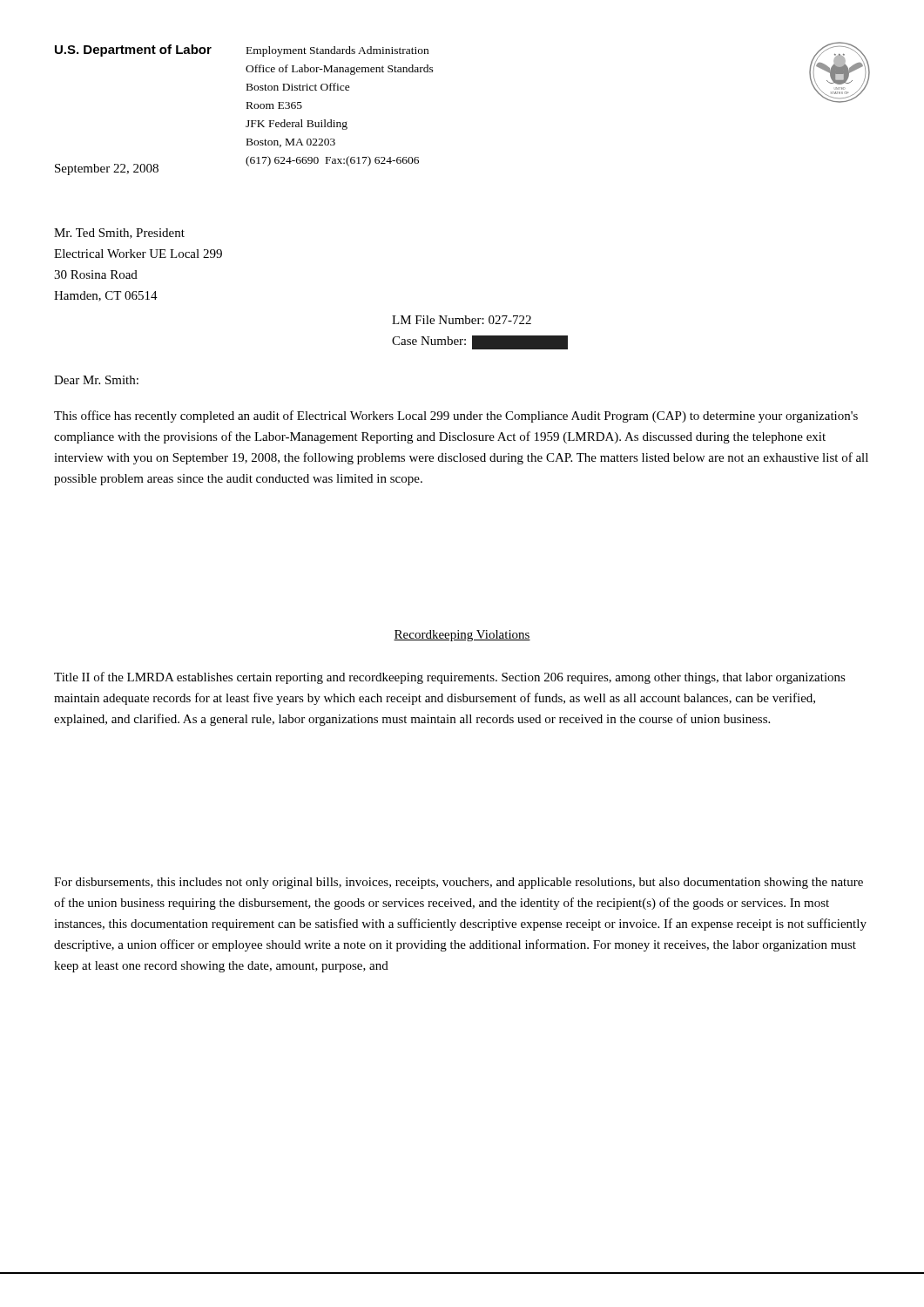924x1307 pixels.
Task: Locate the text that says "LM File Number: 027-722 Case Number:"
Action: click(480, 331)
